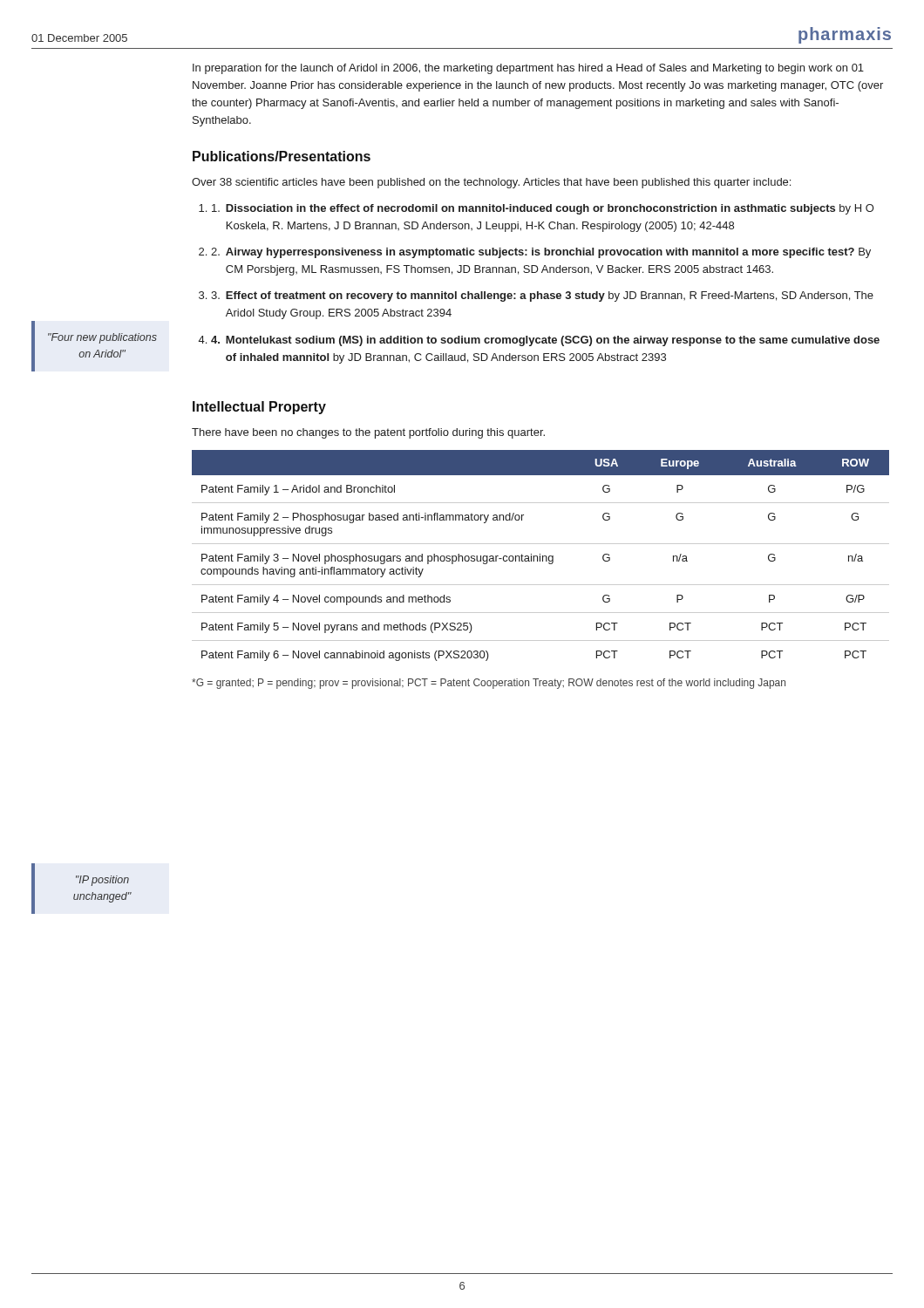The width and height of the screenshot is (924, 1308).
Task: Find a footnote
Action: [x=489, y=683]
